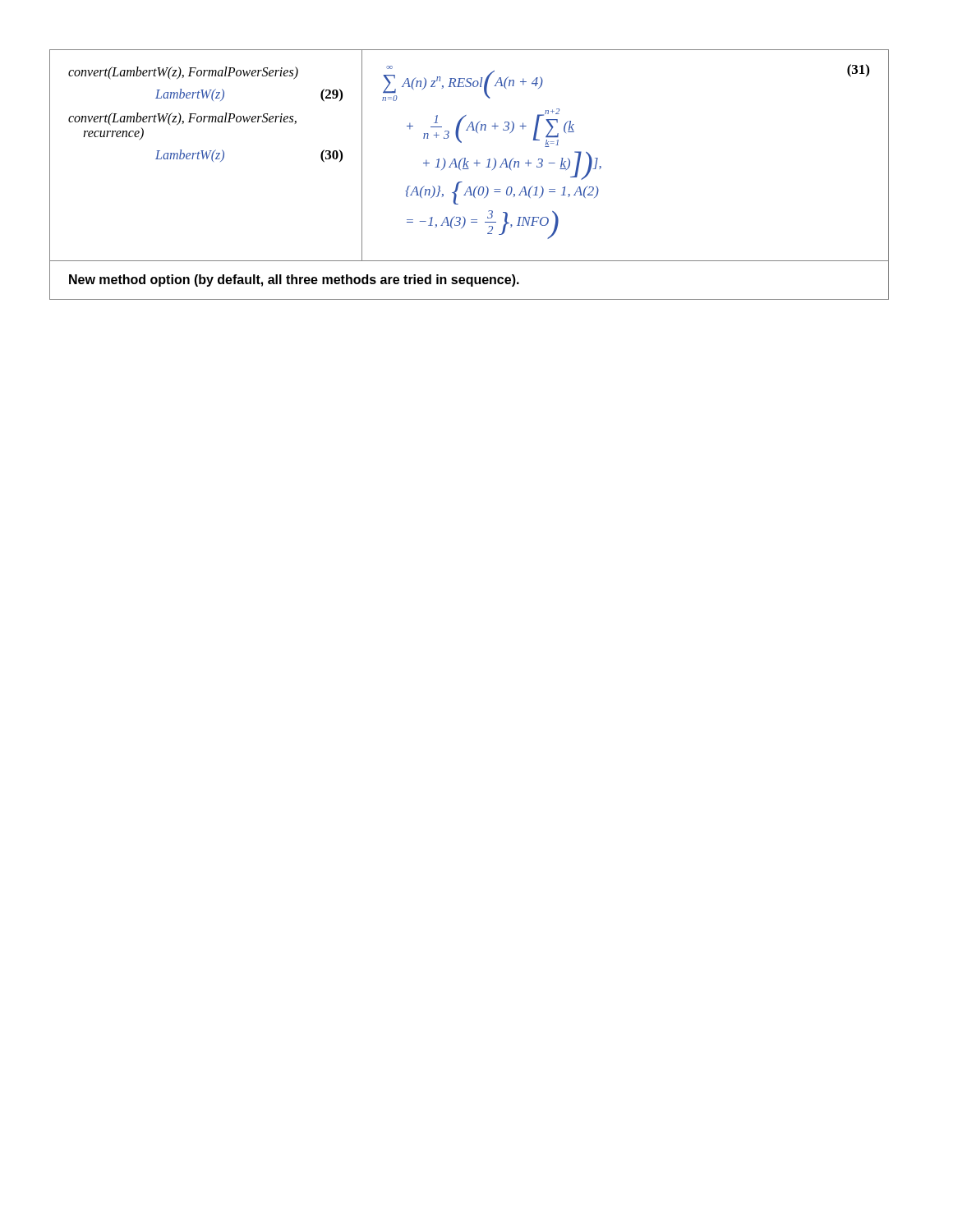953x1232 pixels.
Task: Find the formula on this page that starts "convert(LambertW(z), FormalPowerSeries) LambertW(z) (29) convert(LambertW(z), FormalPowerSeries, recurrence) LambertW(z)"
Action: click(x=206, y=114)
